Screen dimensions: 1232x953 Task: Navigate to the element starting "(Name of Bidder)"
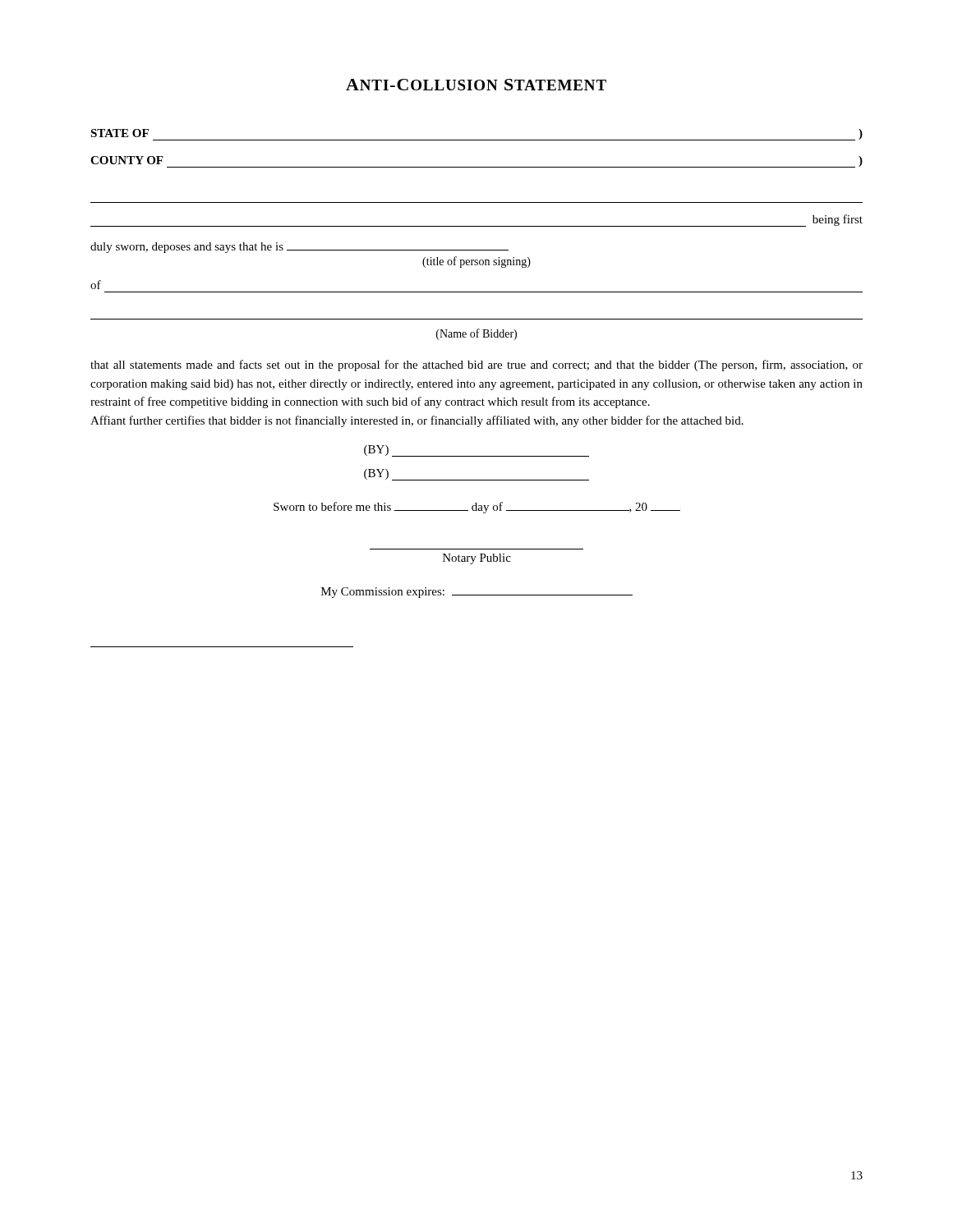(x=476, y=334)
